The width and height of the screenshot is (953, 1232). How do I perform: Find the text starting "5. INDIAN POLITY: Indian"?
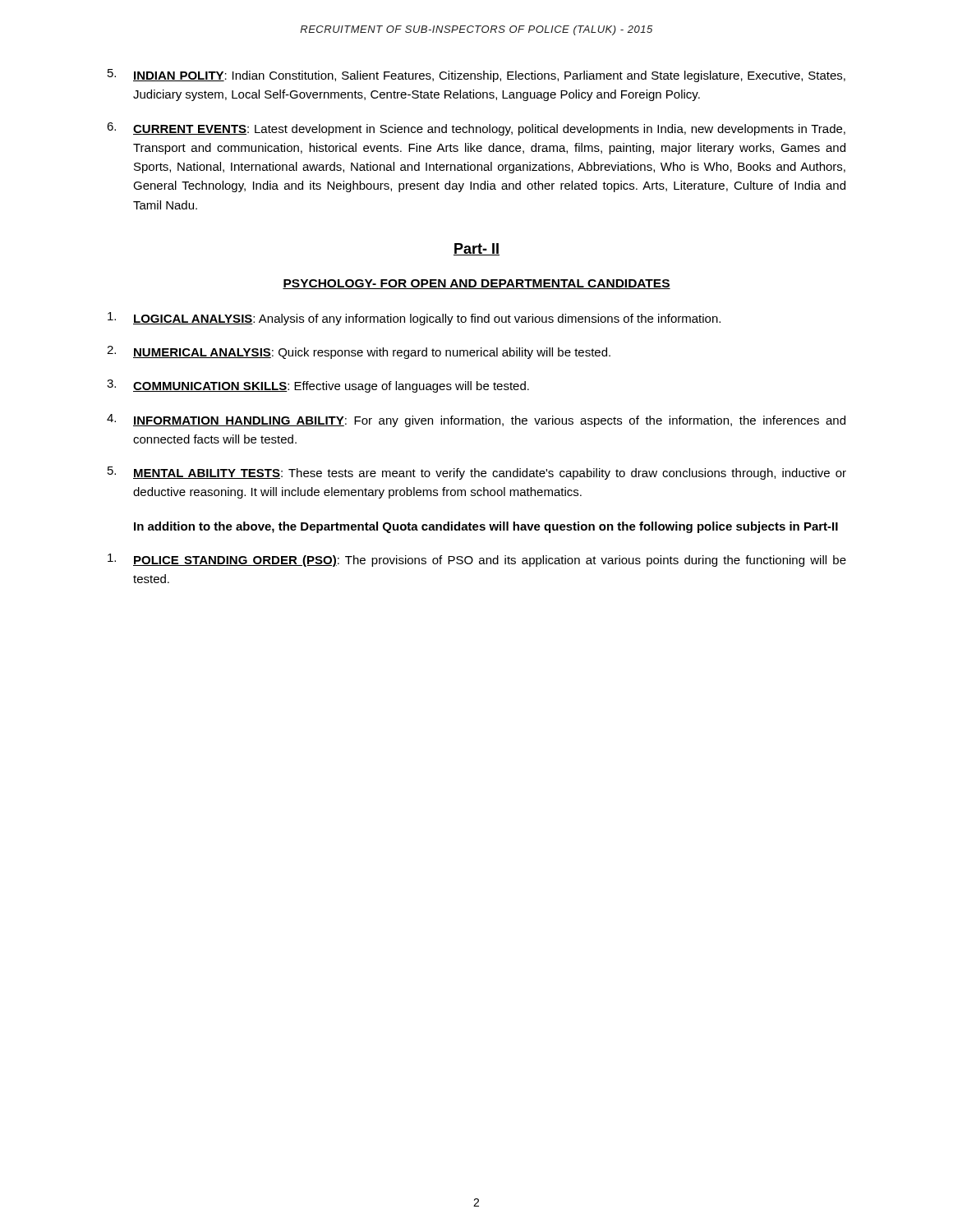476,85
